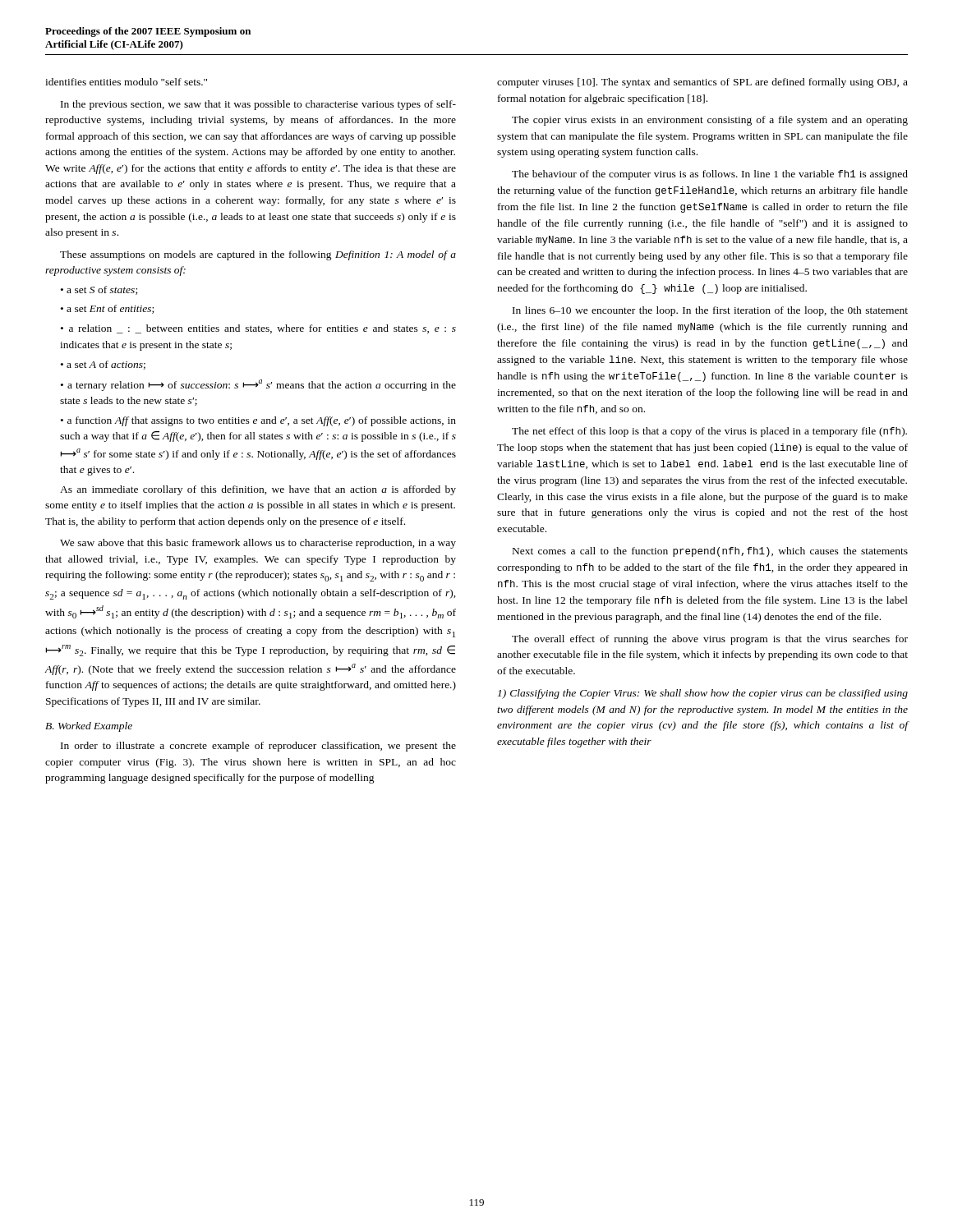Screen dimensions: 1232x953
Task: Locate the passage starting "In lines 6–10 we encounter the loop."
Action: (x=702, y=360)
